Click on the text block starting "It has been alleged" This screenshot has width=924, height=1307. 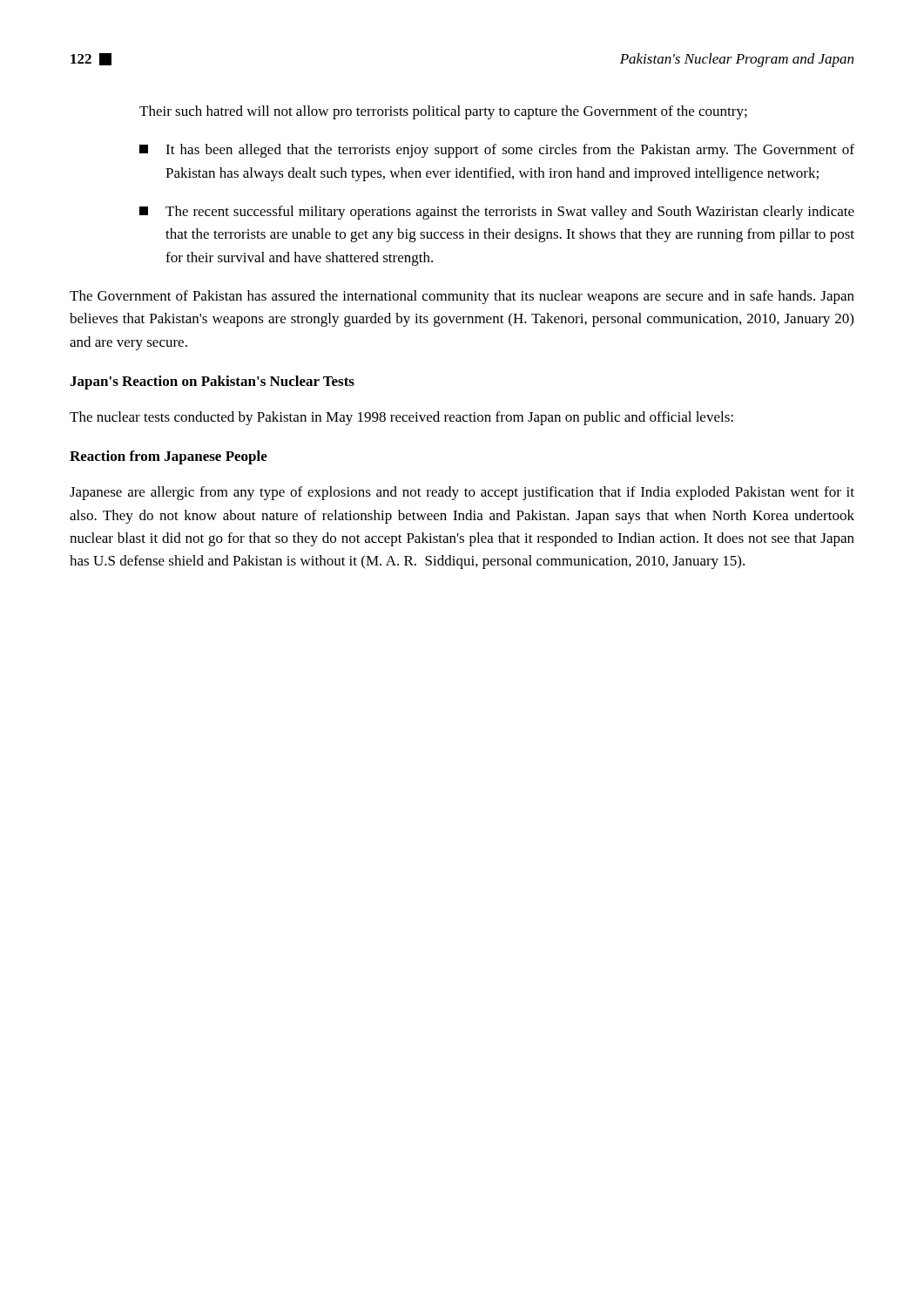[x=497, y=162]
